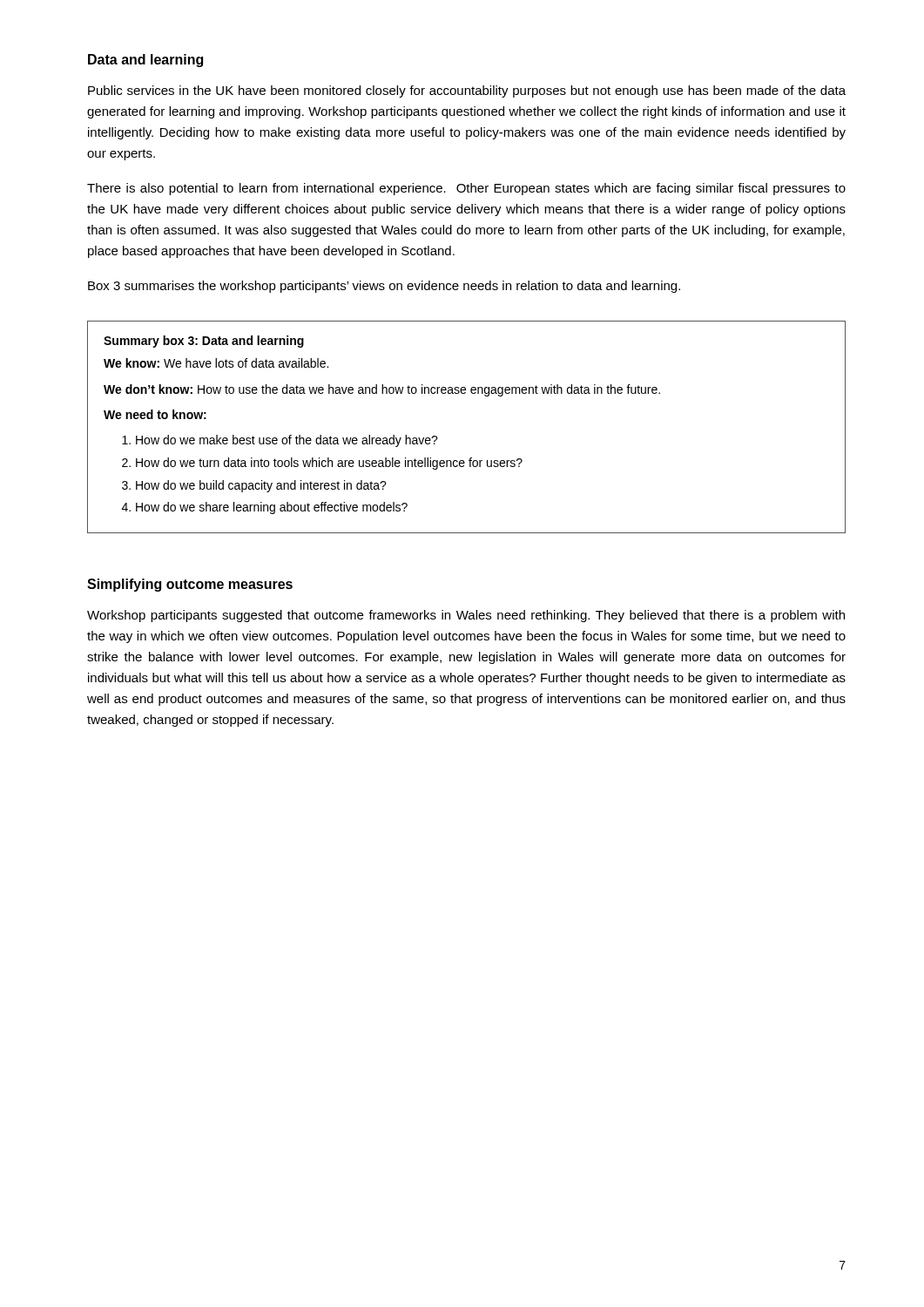The image size is (924, 1307).
Task: Find the region starting "Public services in the UK"
Action: click(x=466, y=122)
